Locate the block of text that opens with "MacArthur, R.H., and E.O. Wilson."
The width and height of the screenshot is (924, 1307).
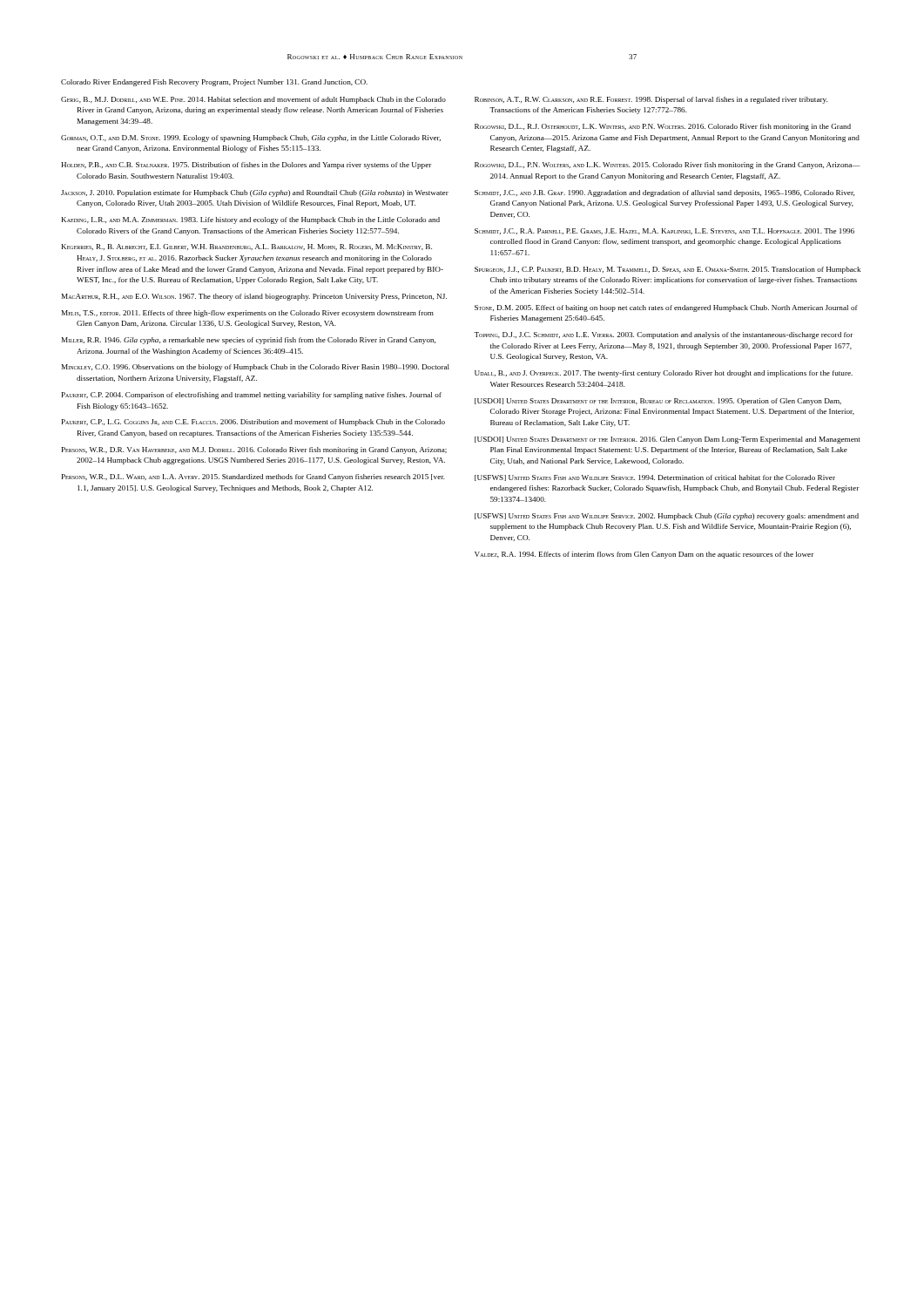point(254,296)
